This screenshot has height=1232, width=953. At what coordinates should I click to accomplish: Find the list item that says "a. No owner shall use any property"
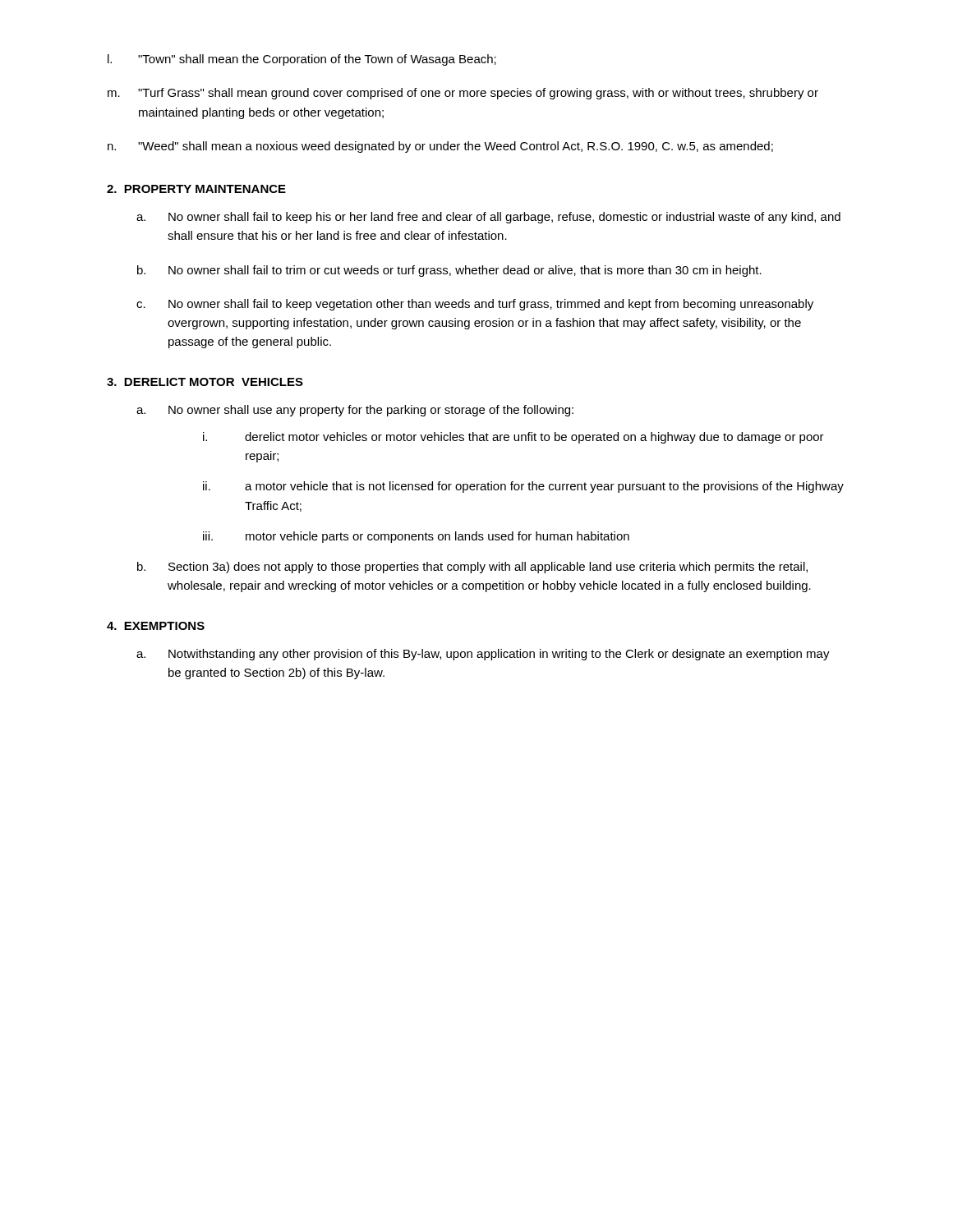491,409
